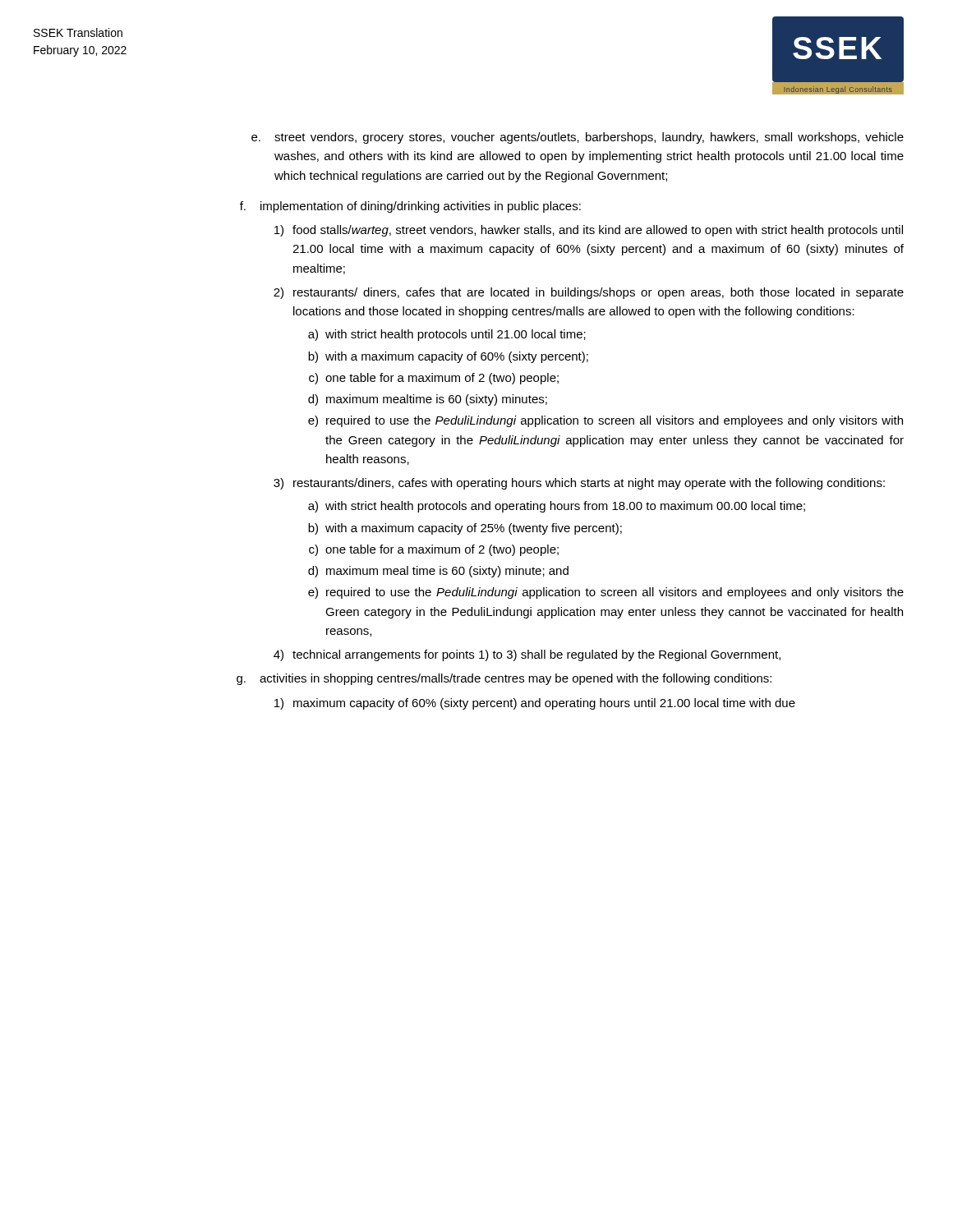Find the list item with the text "1) food stalls/warteg, street vendors, hawker stalls, and"
953x1232 pixels.
582,249
